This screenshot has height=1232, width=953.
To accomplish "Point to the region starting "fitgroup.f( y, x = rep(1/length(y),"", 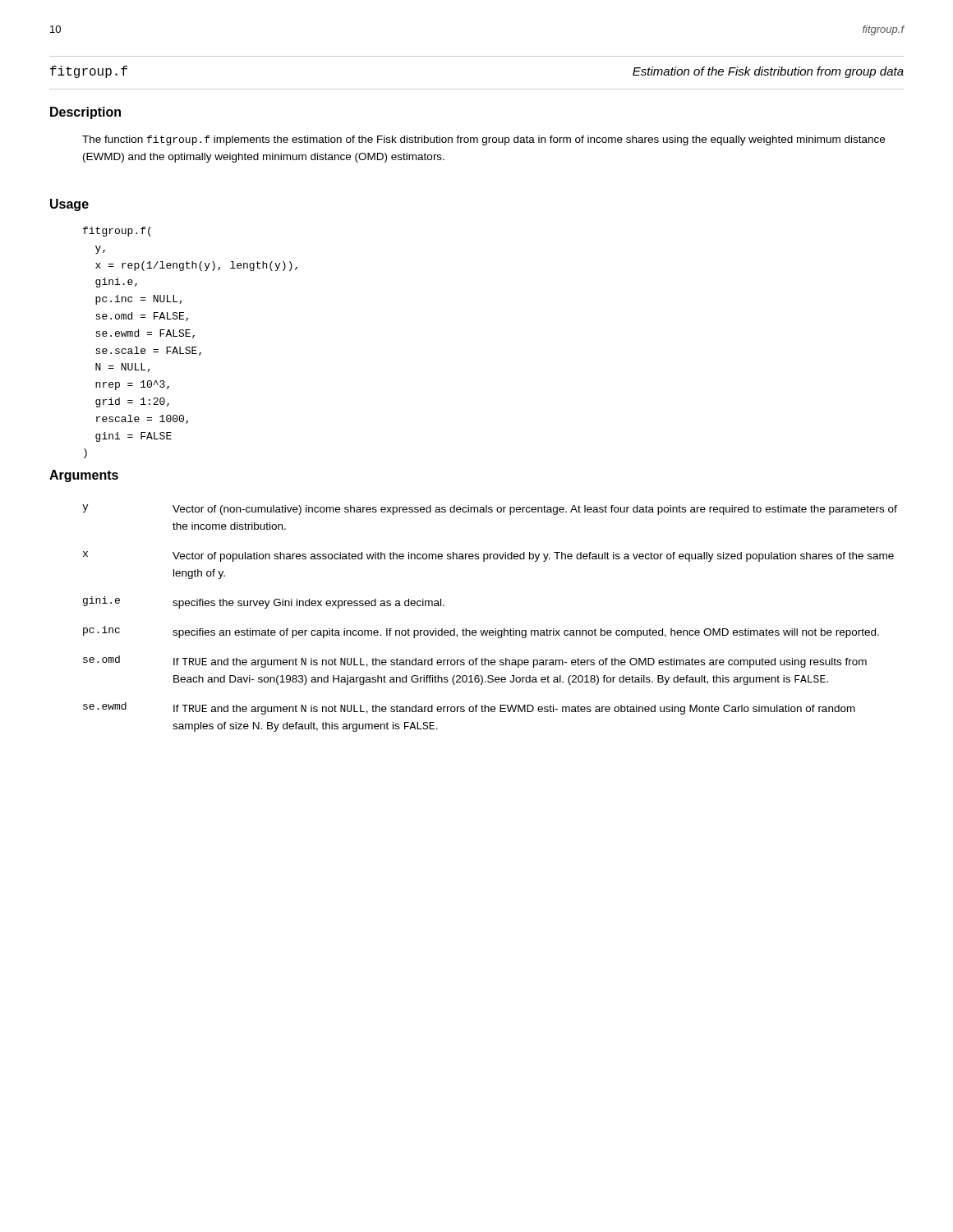I will click(x=191, y=342).
